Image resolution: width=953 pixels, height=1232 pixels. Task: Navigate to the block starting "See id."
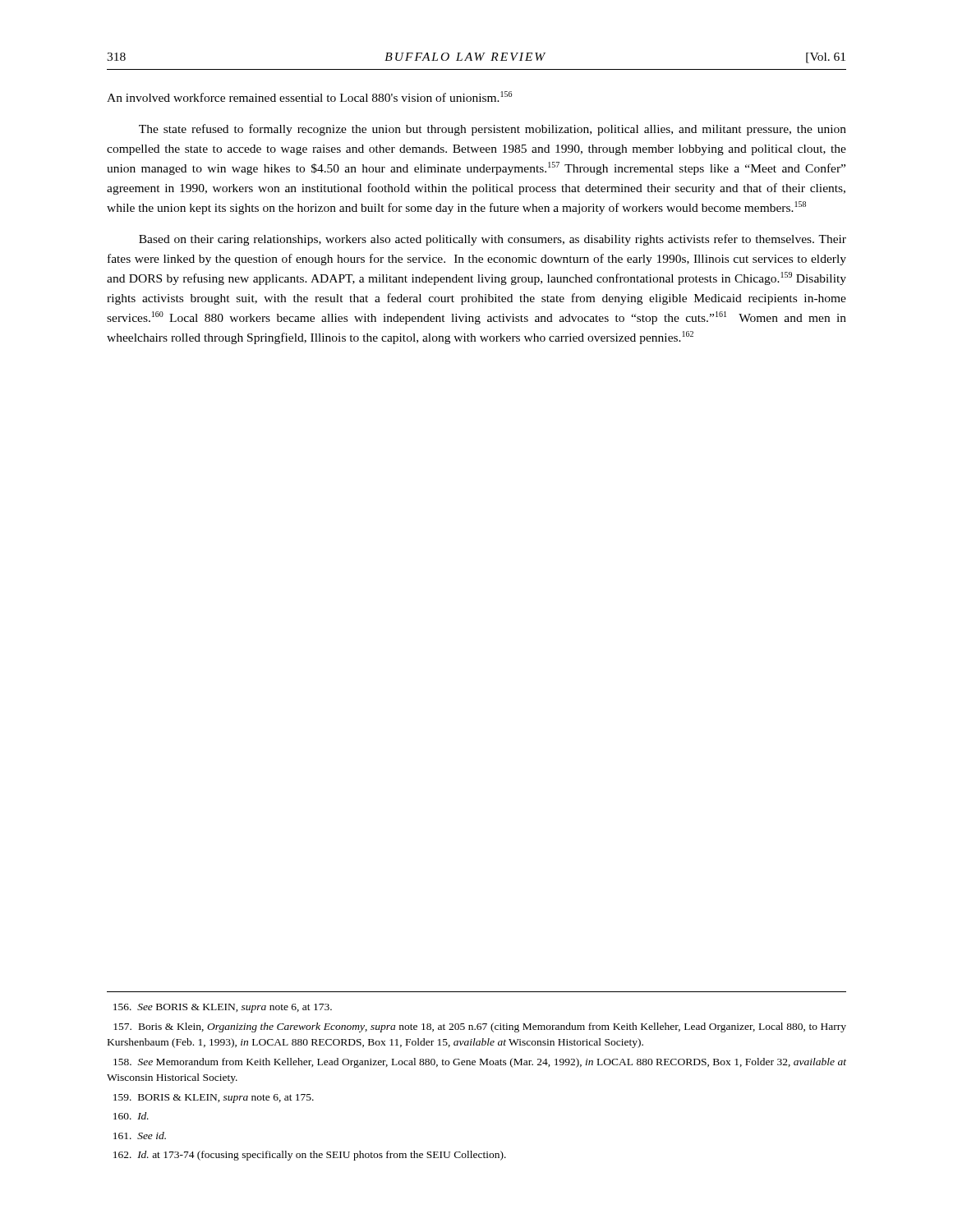pos(137,1135)
